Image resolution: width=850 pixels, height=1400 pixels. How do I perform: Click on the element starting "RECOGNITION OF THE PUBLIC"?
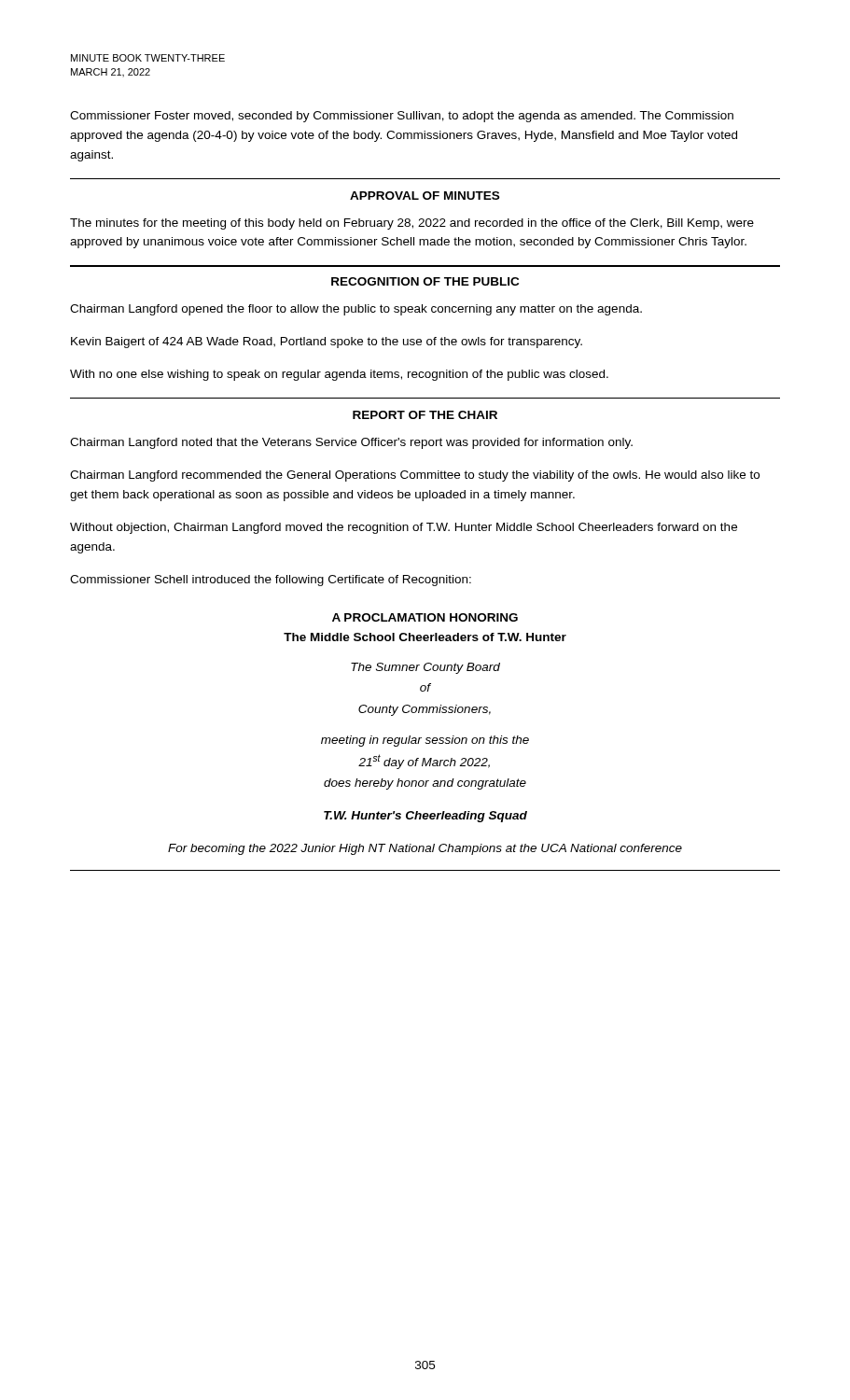coord(425,282)
